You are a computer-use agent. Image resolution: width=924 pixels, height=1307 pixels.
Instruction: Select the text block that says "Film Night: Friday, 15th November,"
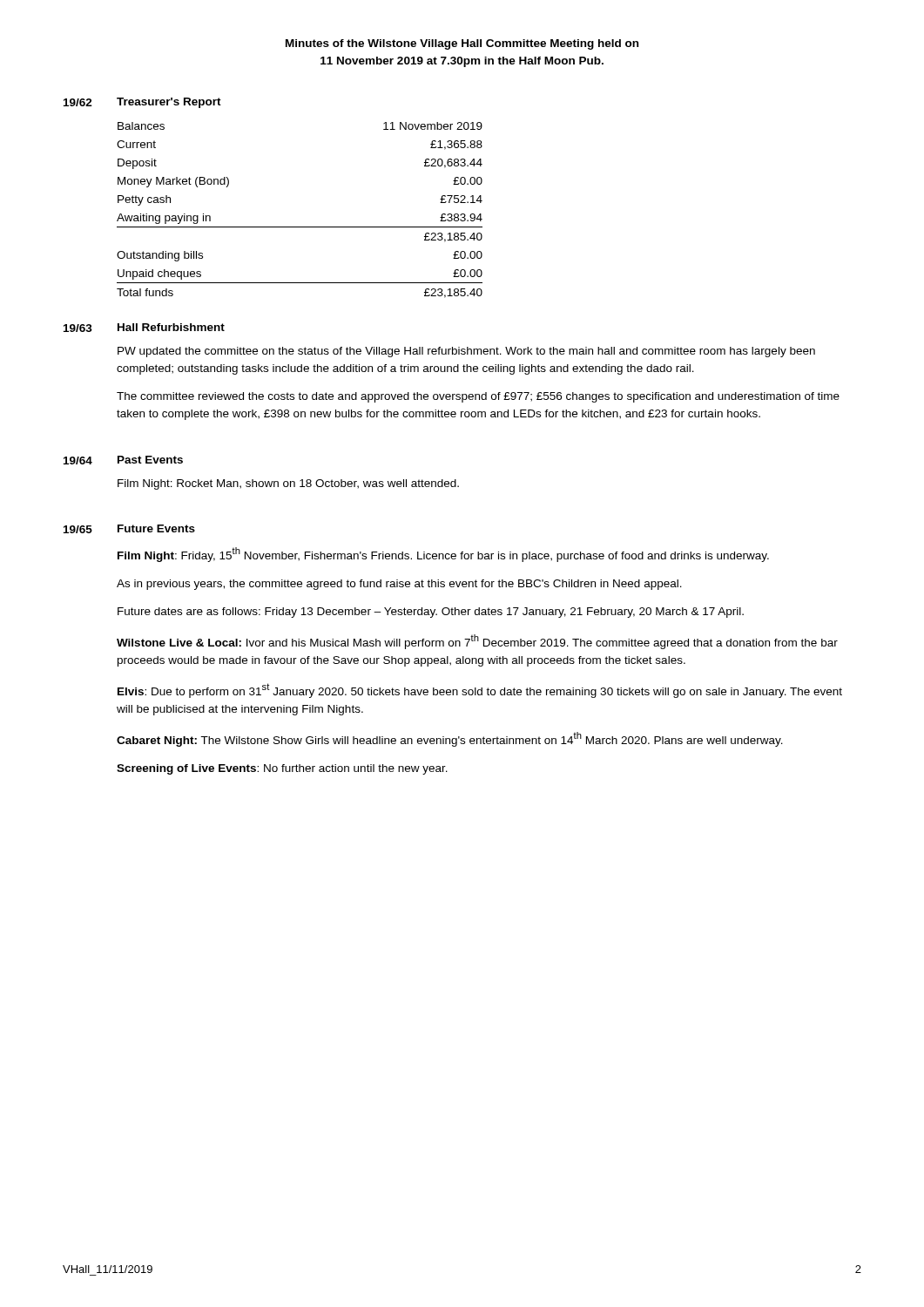click(443, 553)
